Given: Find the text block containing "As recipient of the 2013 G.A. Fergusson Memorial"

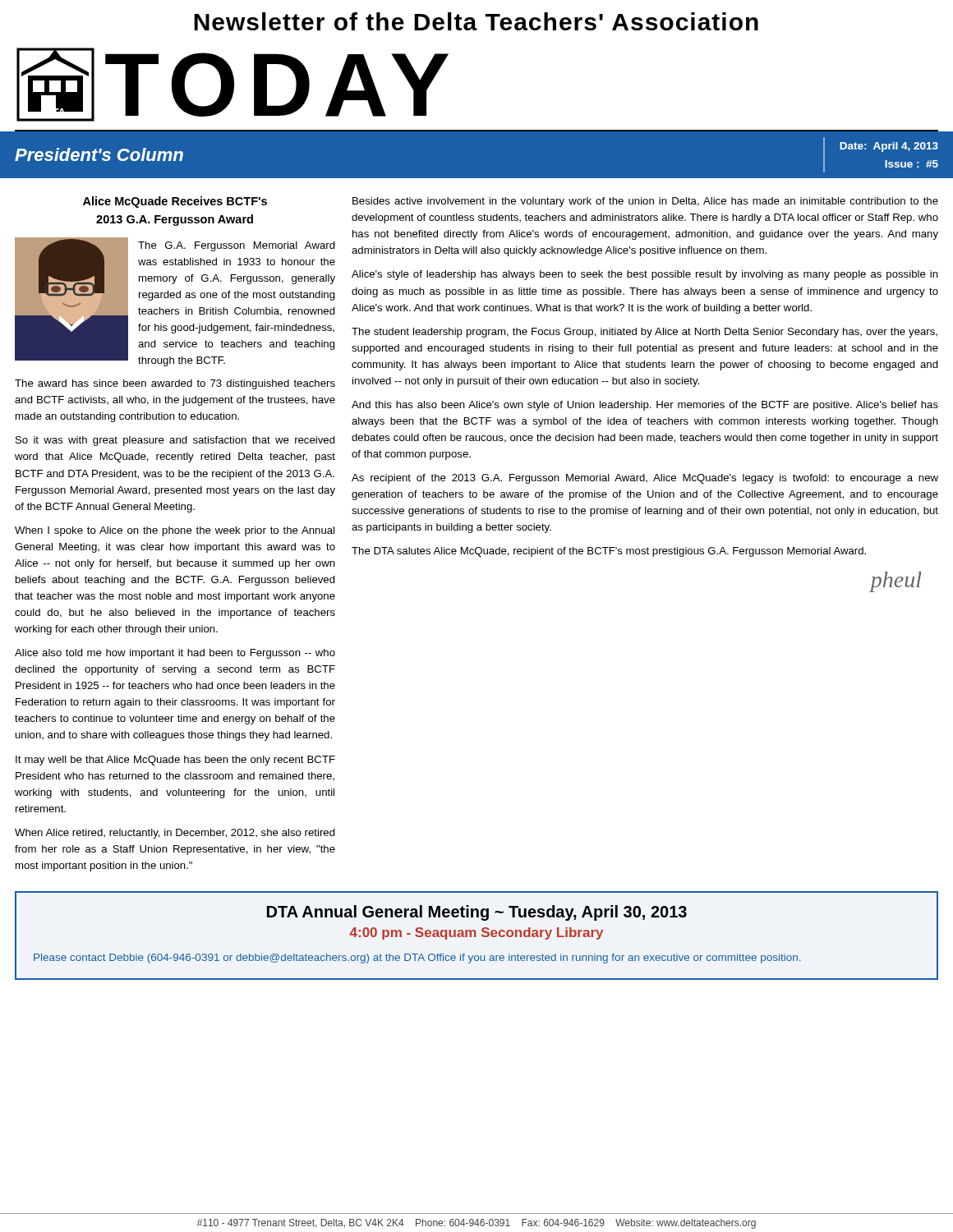Looking at the screenshot, I should 645,502.
